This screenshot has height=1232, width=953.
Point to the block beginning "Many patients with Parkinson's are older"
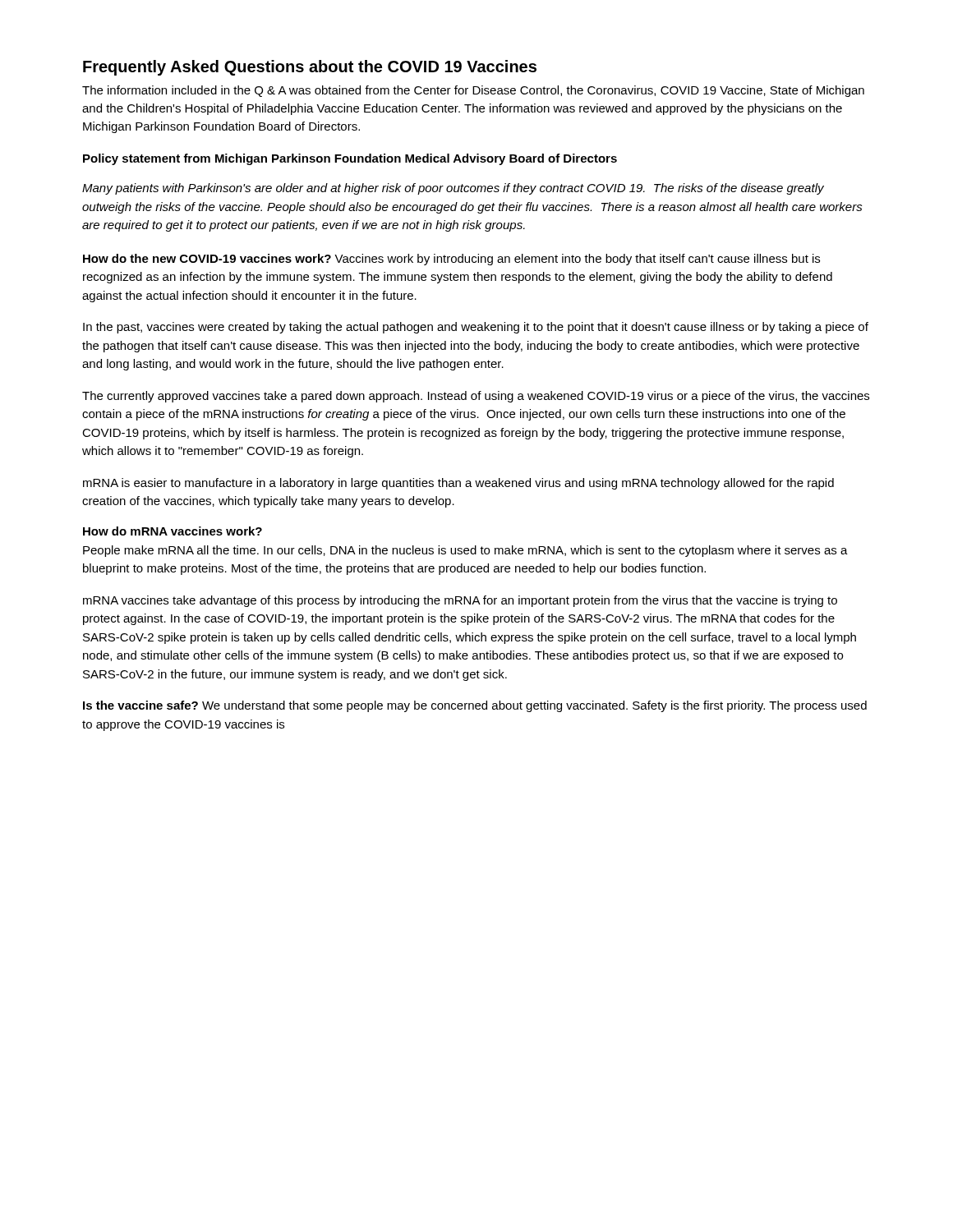[x=472, y=206]
